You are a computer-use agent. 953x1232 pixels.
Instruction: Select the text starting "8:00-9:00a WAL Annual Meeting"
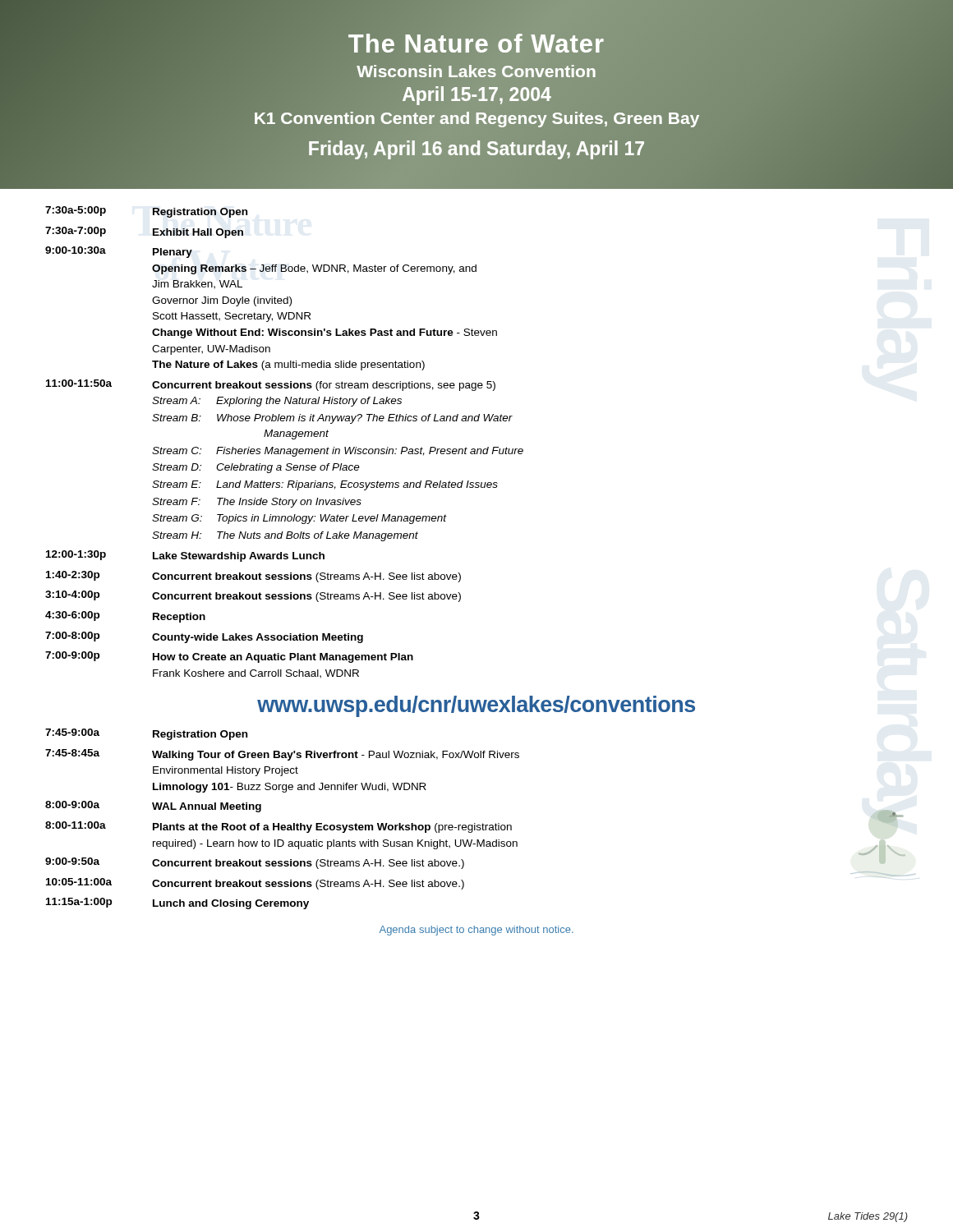tap(74, 808)
